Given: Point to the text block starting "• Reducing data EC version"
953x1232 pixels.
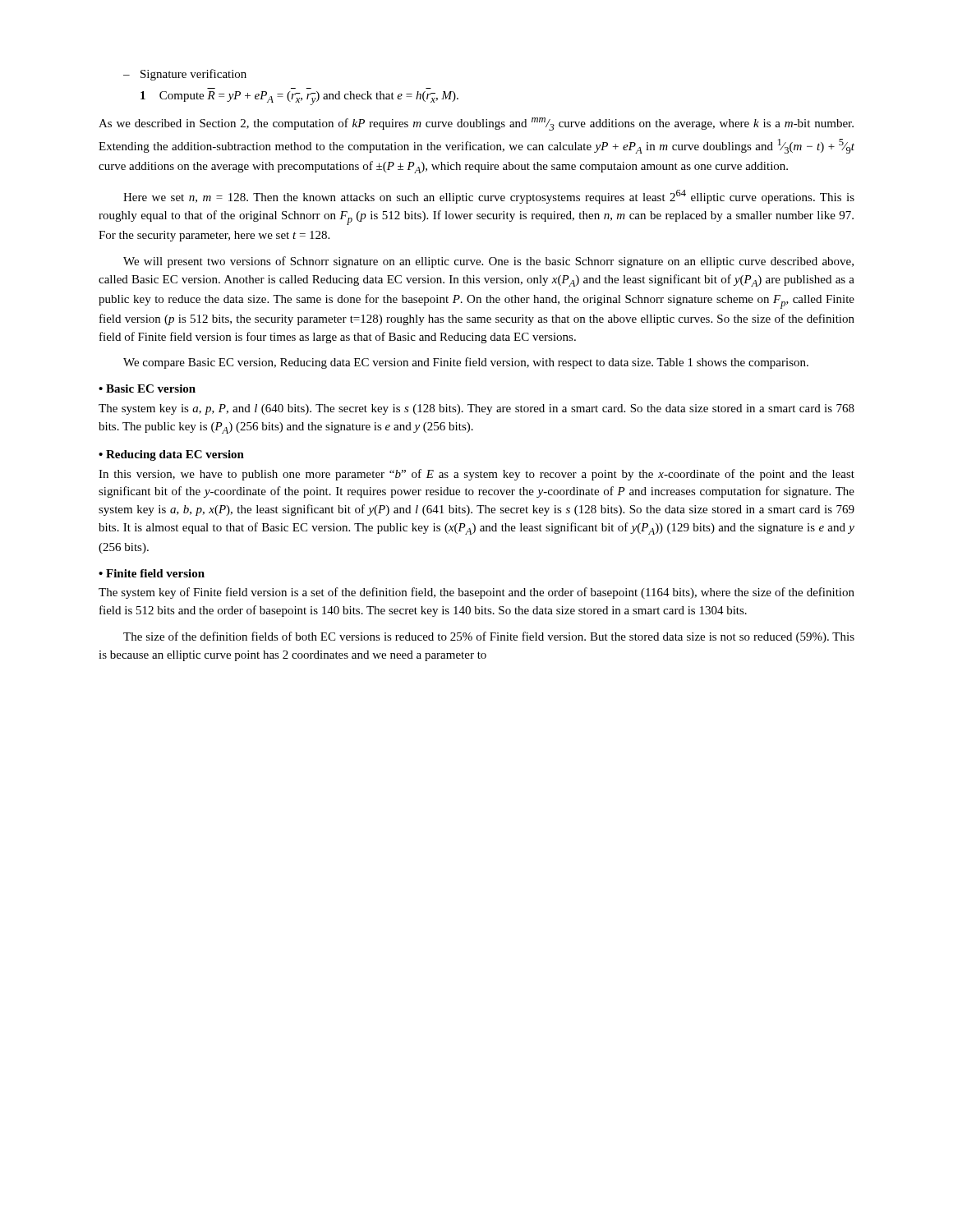Looking at the screenshot, I should [x=171, y=455].
